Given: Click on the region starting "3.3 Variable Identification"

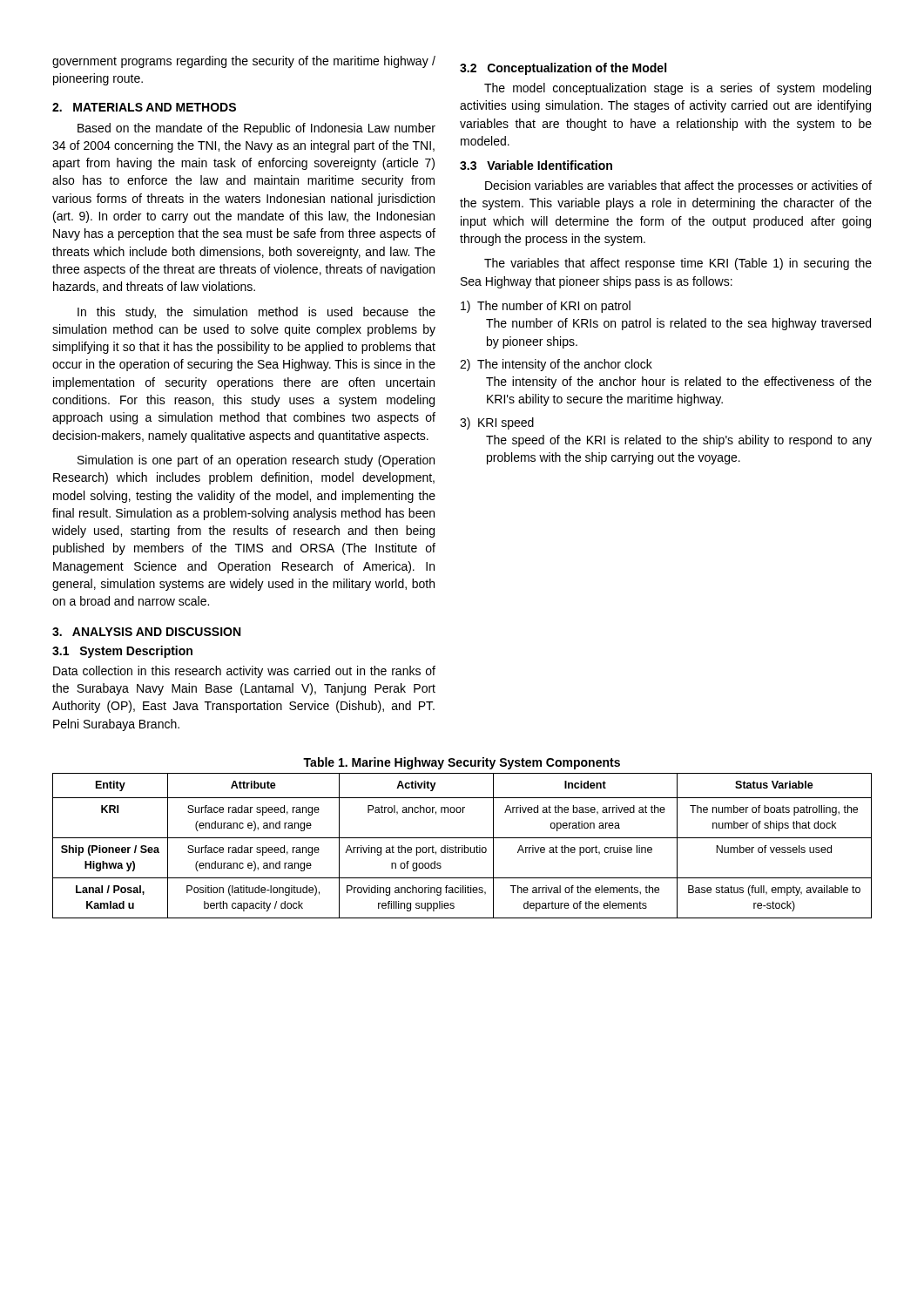Looking at the screenshot, I should coord(536,166).
